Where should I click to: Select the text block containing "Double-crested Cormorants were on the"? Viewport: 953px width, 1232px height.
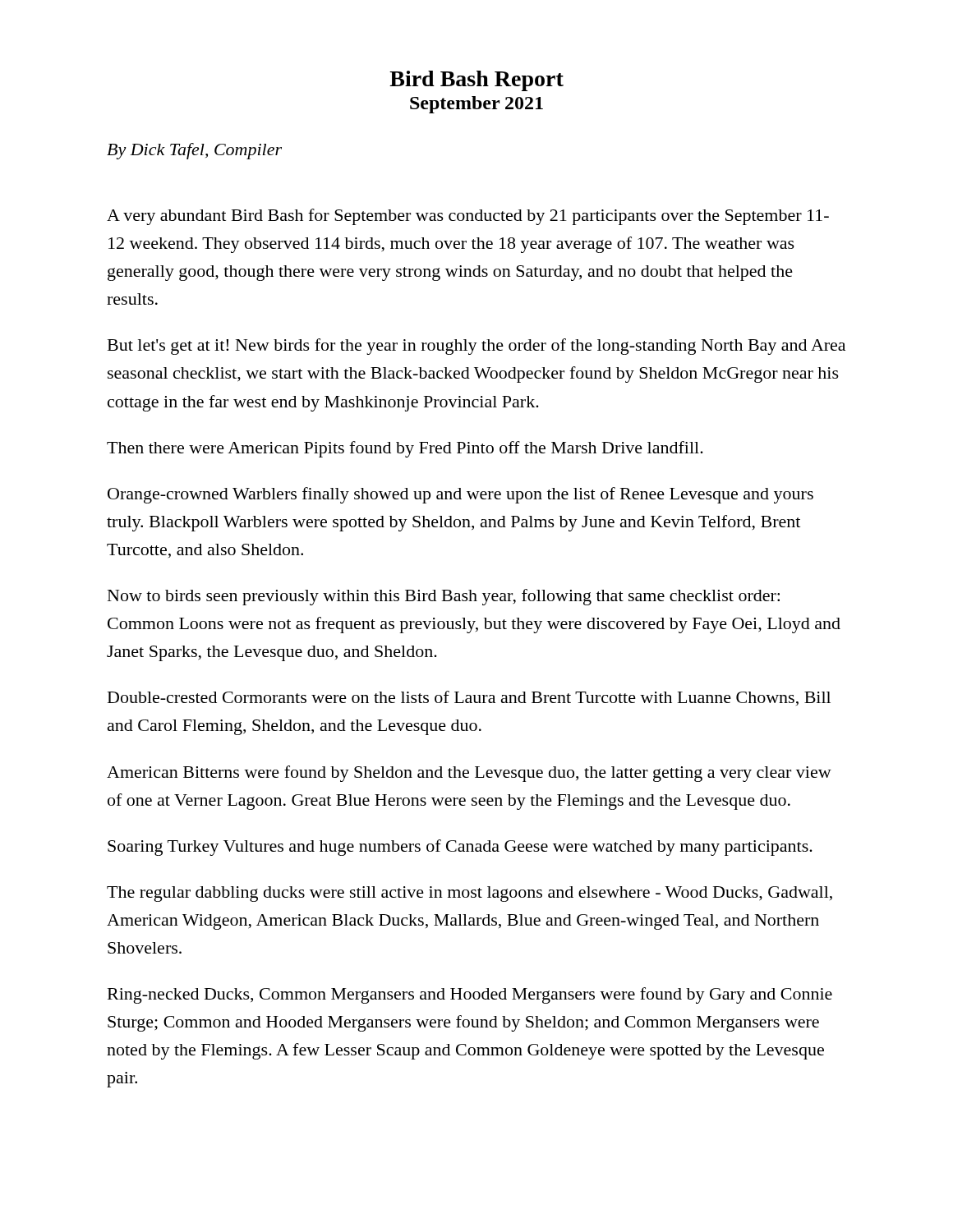tap(469, 711)
